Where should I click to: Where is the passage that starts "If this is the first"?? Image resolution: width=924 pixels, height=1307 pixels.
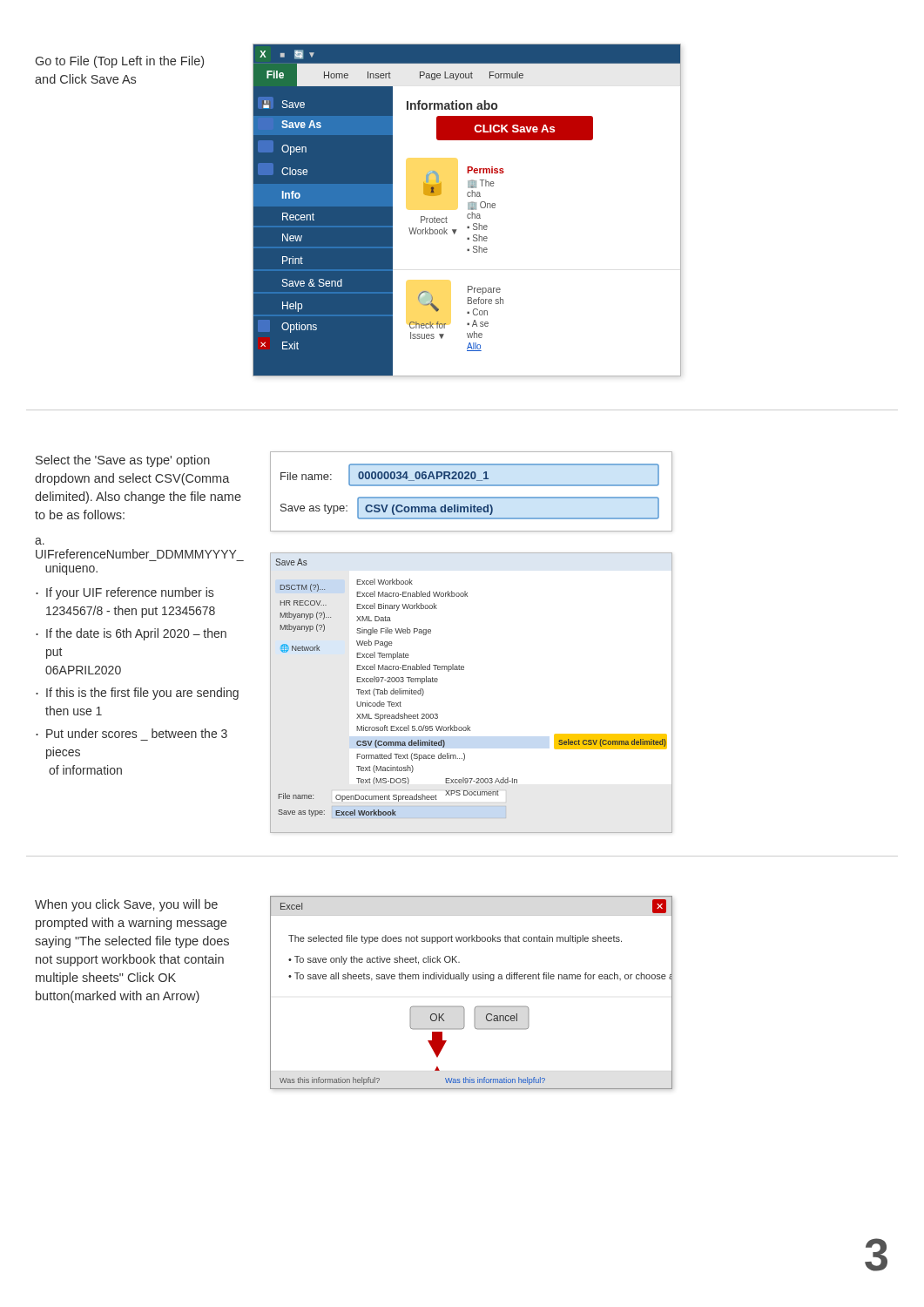142,702
